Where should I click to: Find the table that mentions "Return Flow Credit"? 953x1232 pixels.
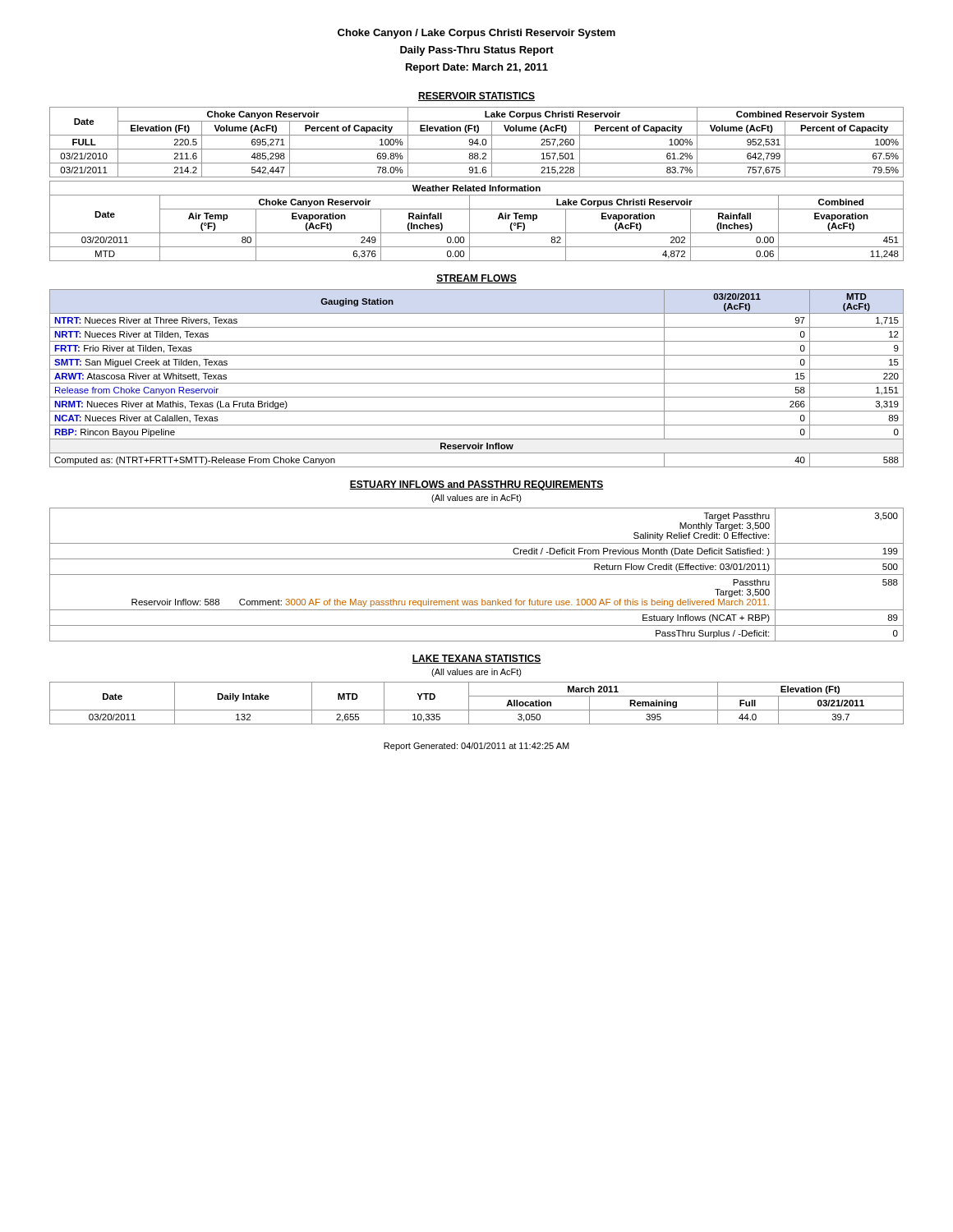(476, 575)
